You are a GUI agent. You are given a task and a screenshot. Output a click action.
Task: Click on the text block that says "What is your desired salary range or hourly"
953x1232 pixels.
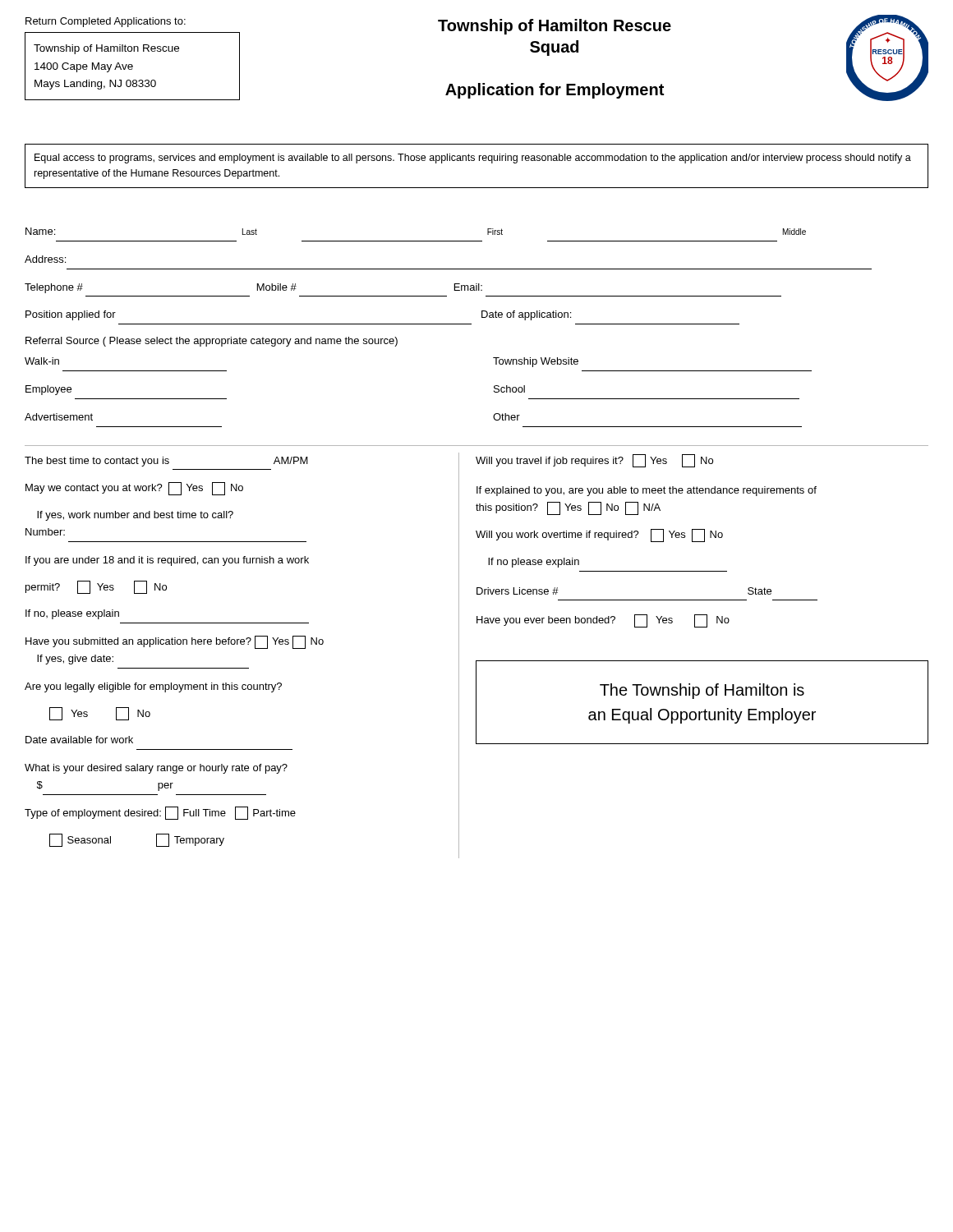point(156,778)
